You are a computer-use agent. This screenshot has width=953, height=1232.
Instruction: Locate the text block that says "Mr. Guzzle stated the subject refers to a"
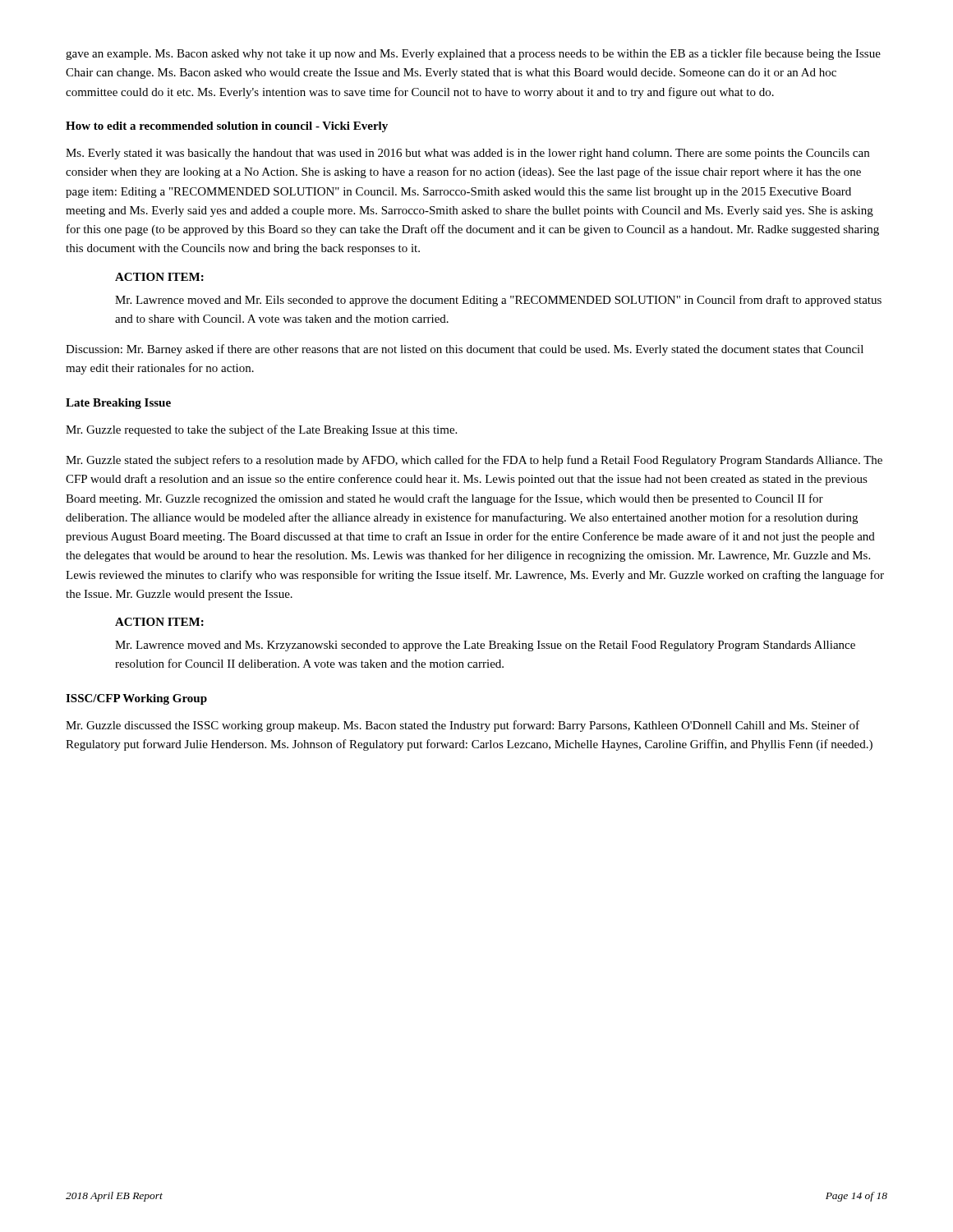[x=475, y=527]
